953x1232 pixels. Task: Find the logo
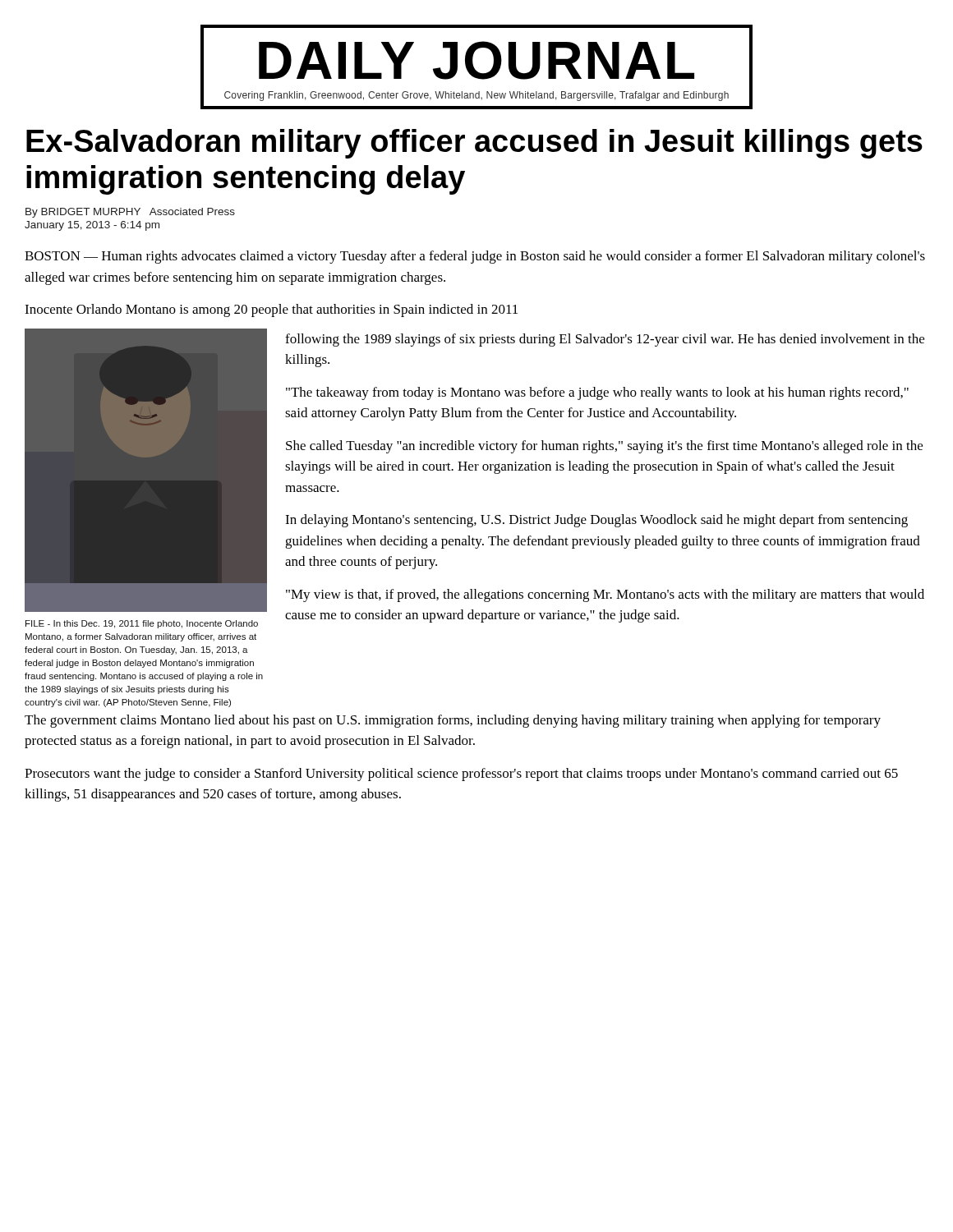click(476, 67)
